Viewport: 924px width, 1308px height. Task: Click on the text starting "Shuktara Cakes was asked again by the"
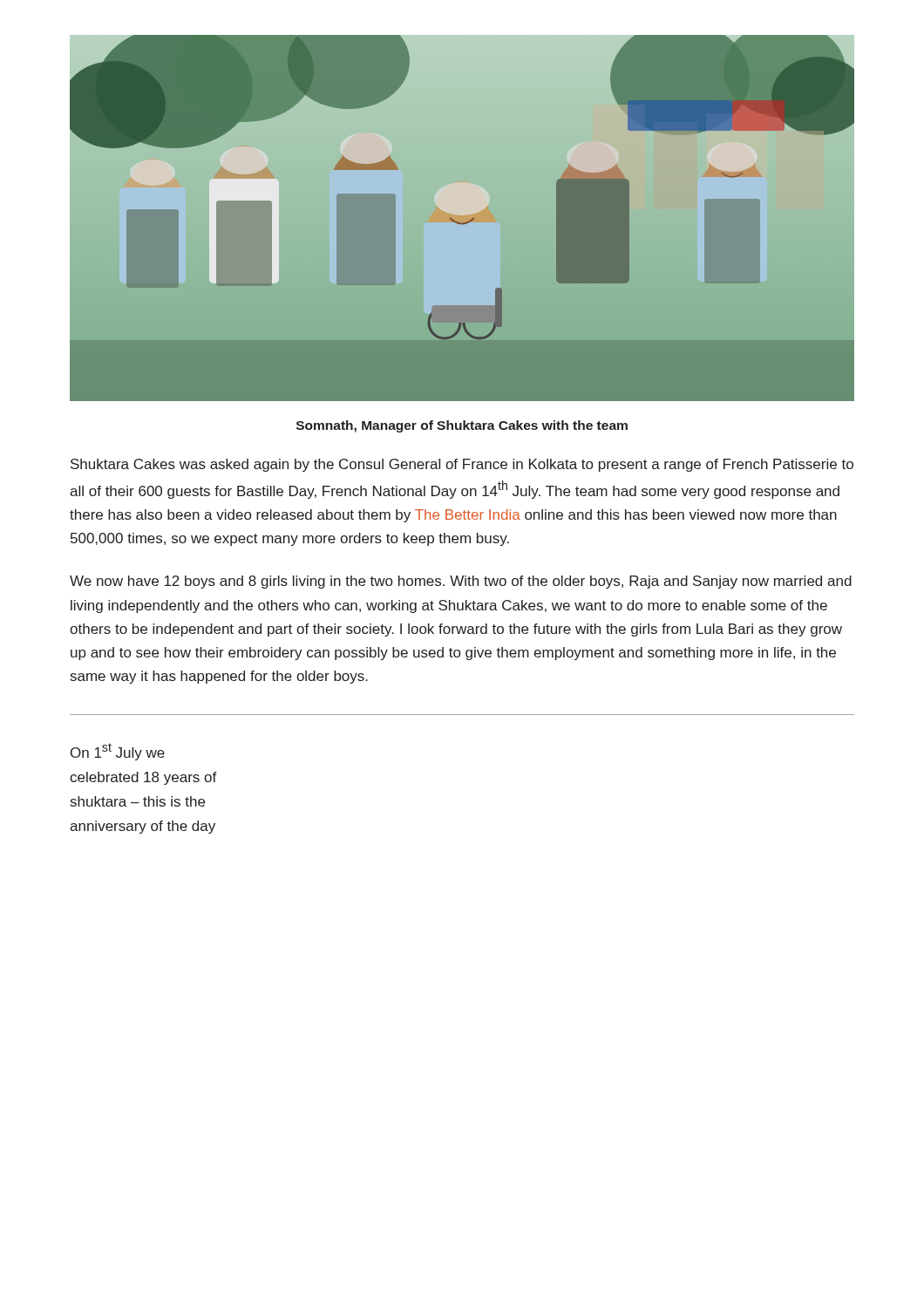(462, 501)
